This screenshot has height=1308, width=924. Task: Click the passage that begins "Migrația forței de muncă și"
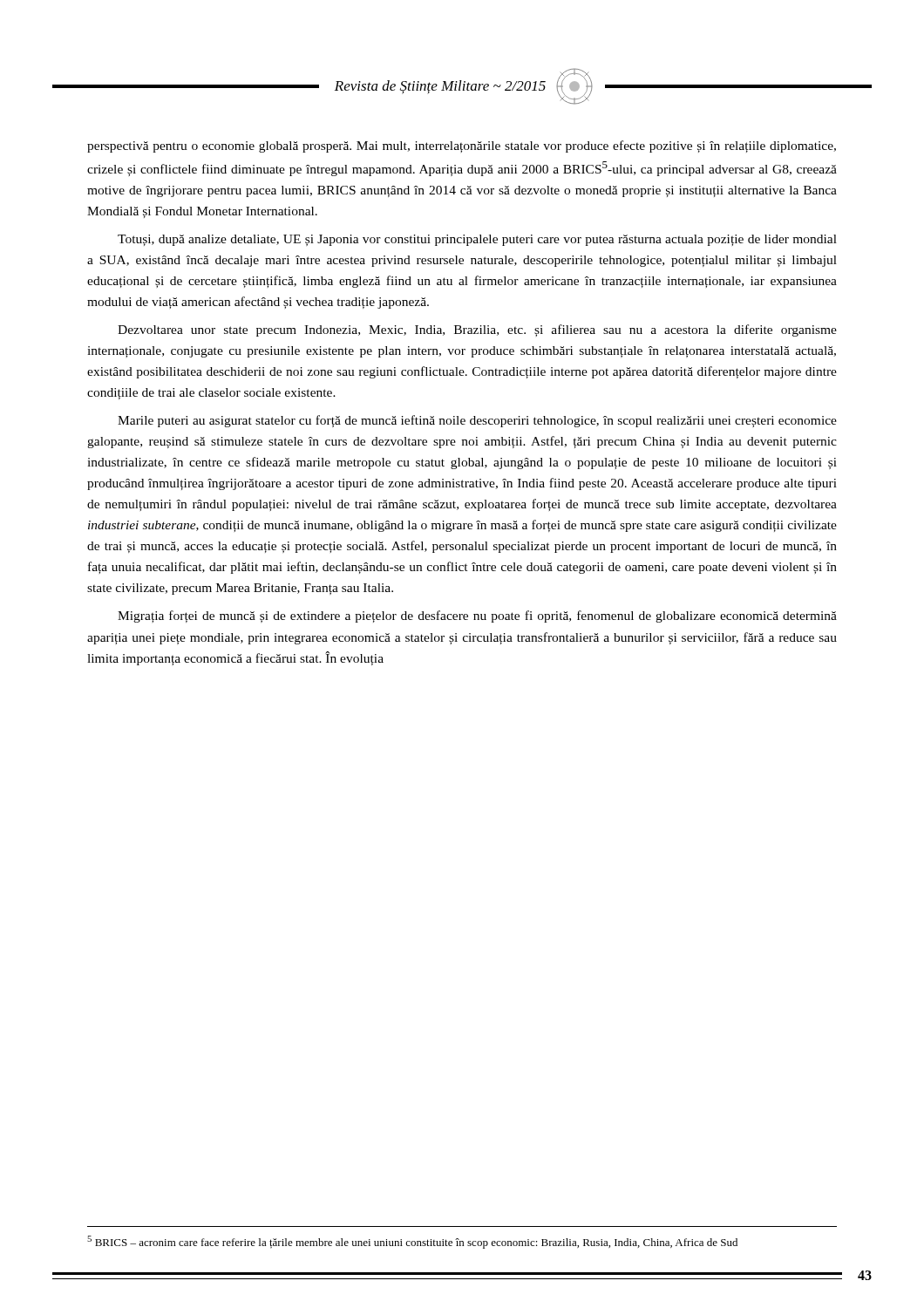[x=462, y=637]
